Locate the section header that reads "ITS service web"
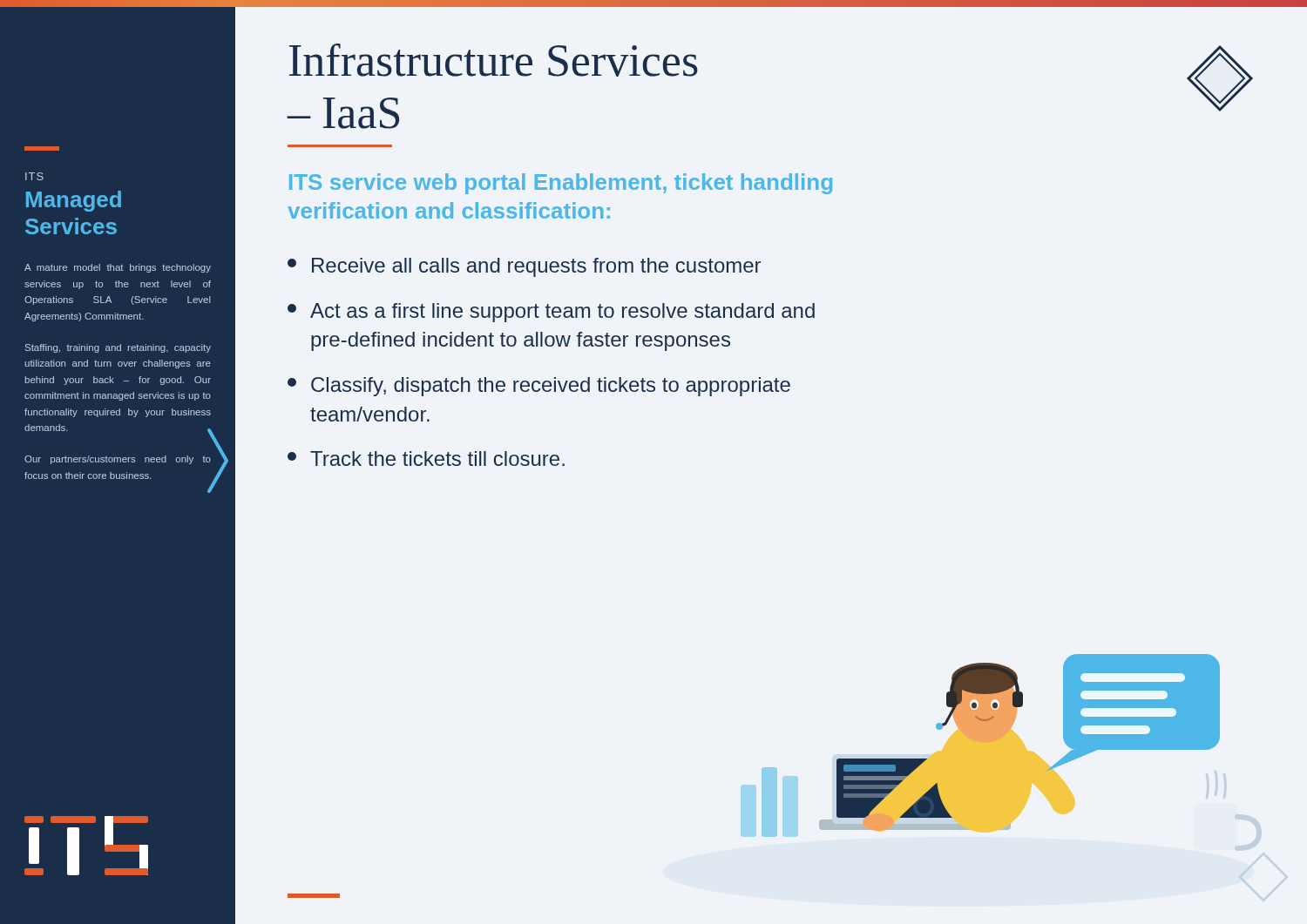Viewport: 1307px width, 924px height. pos(561,196)
